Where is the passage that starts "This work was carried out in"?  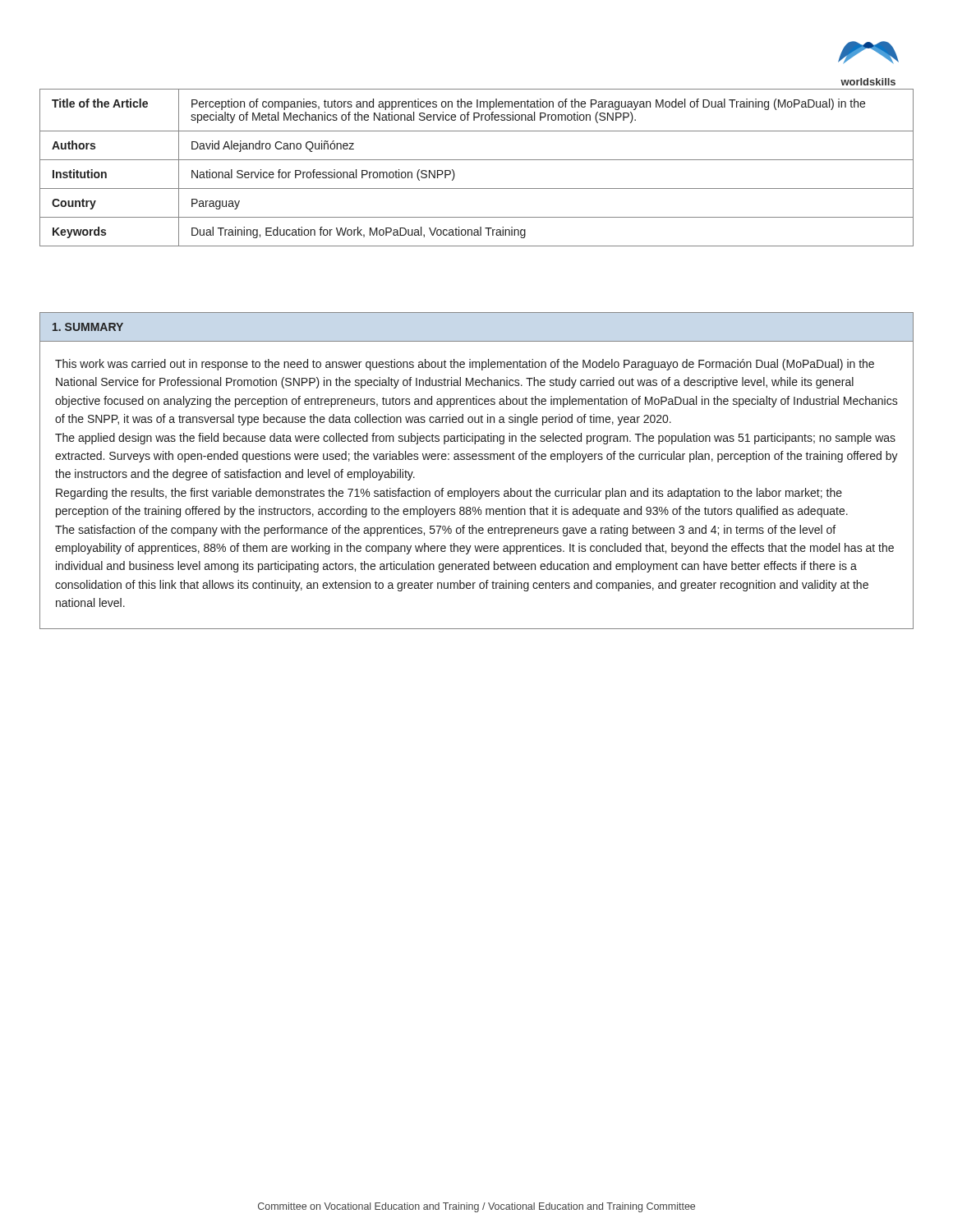pyautogui.click(x=476, y=392)
